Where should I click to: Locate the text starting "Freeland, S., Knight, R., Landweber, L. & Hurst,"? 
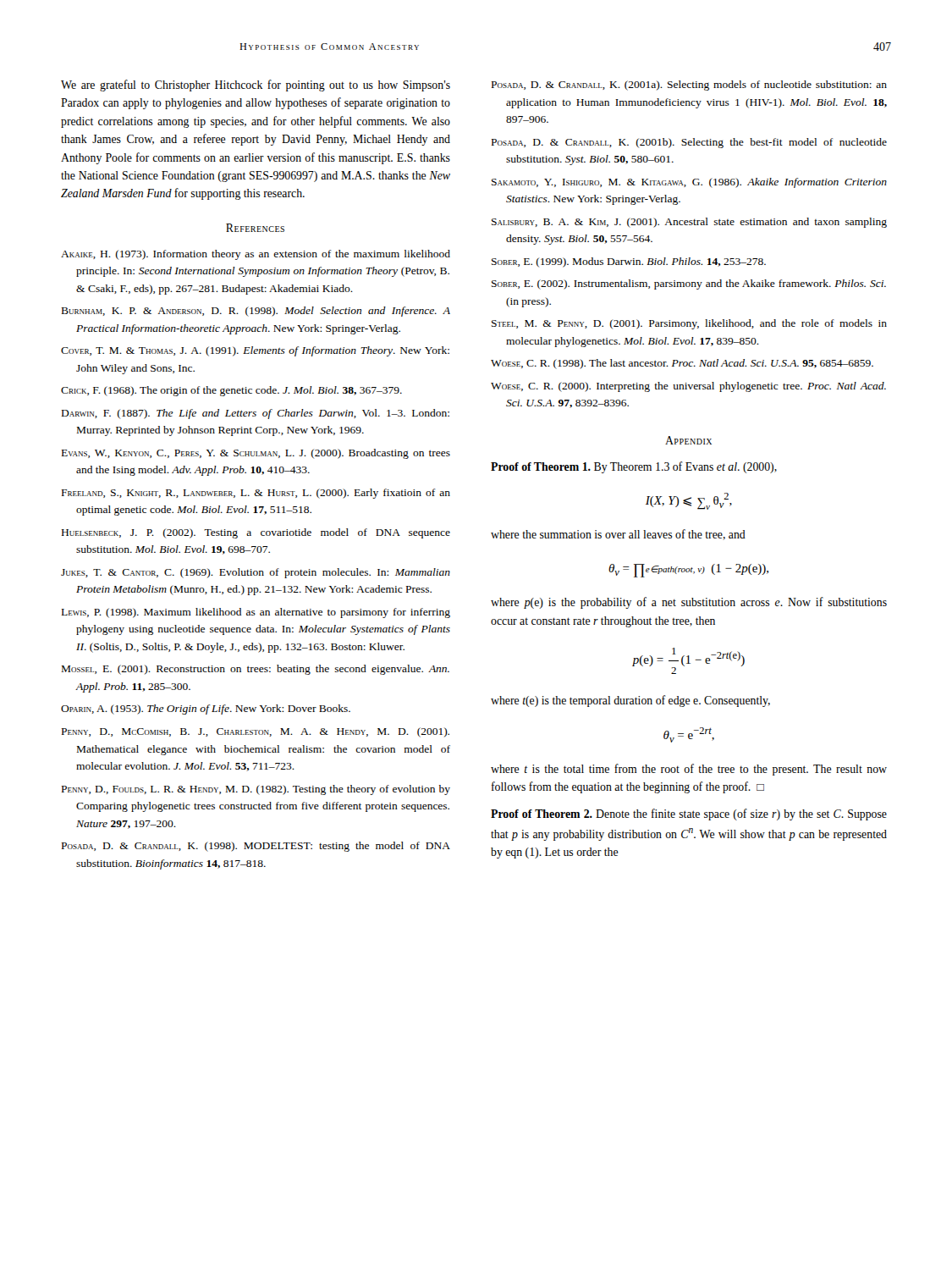[256, 501]
